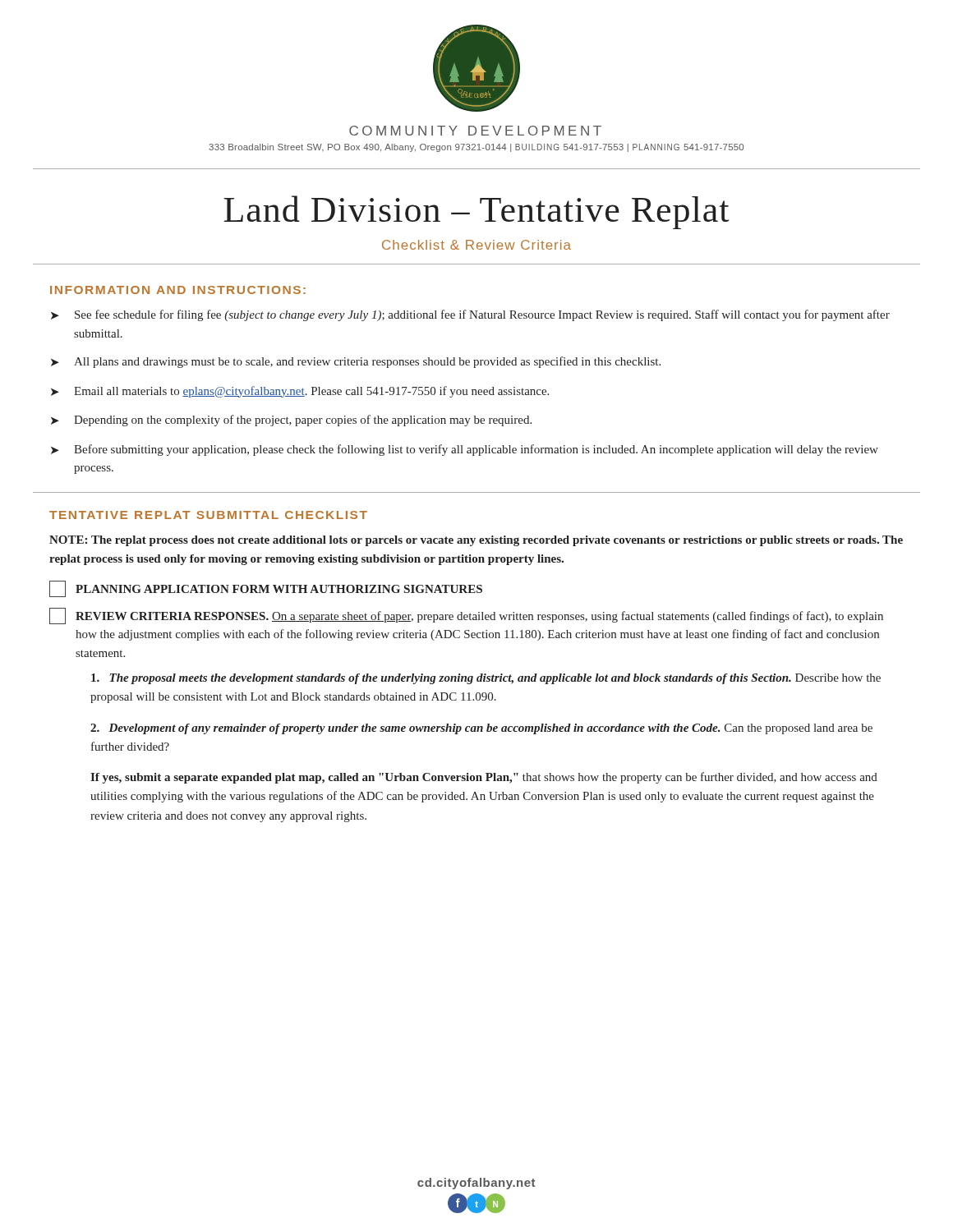This screenshot has height=1232, width=953.
Task: Point to the text block starting "➤ All plans and drawings must be to"
Action: (x=355, y=362)
